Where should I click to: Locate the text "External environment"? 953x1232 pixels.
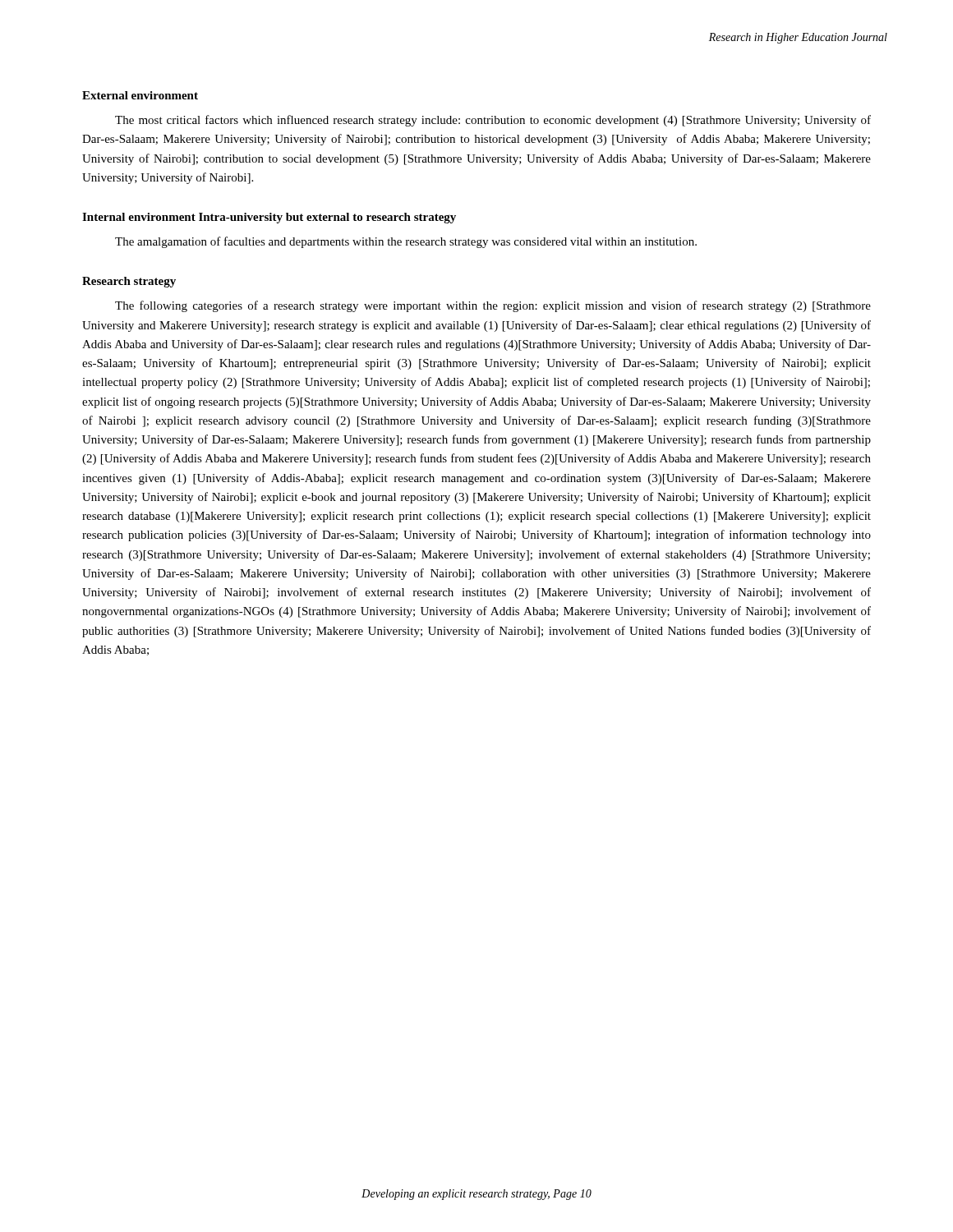click(x=140, y=95)
